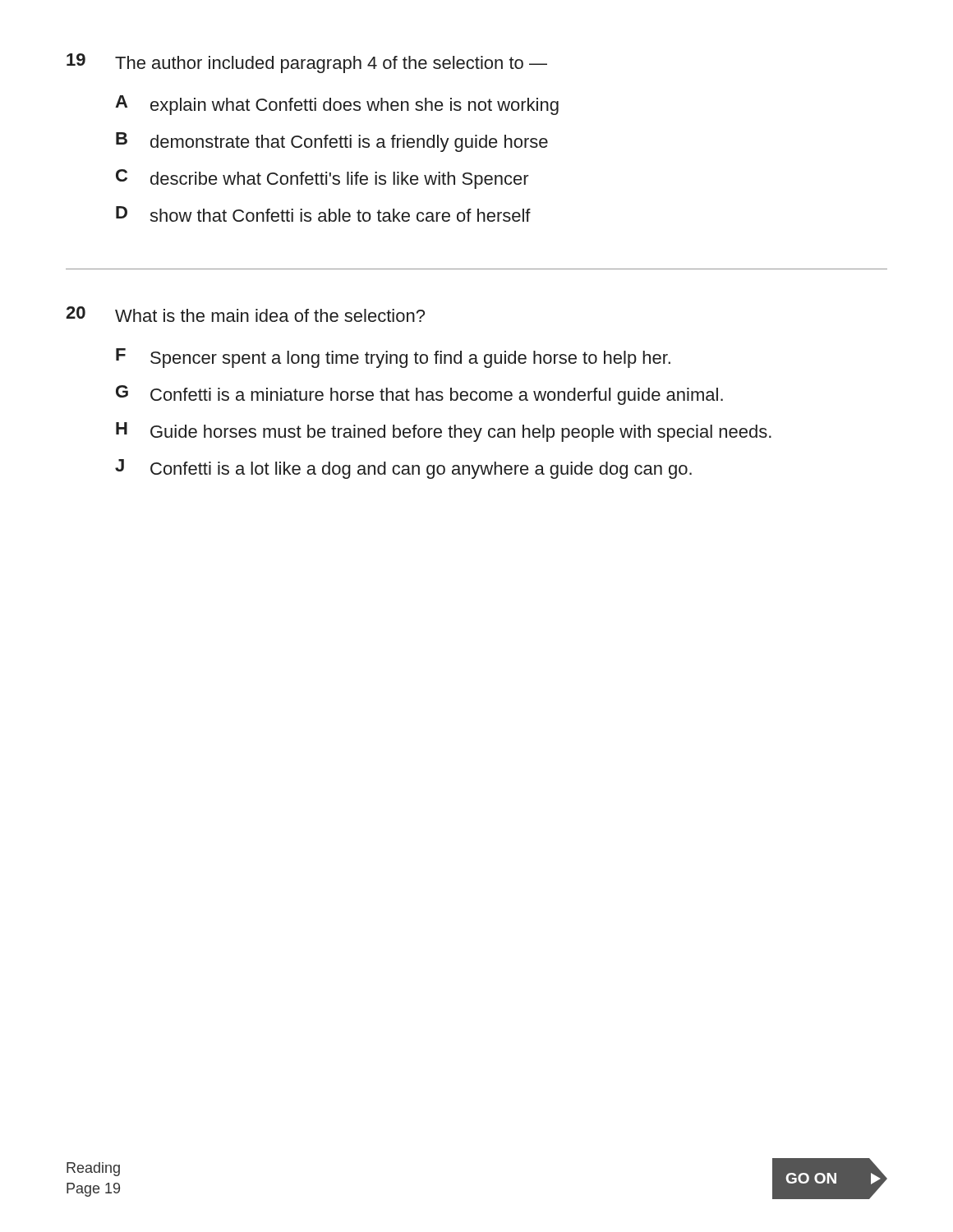
Task: Select the text block starting "20 What is the main idea of"
Action: click(x=246, y=316)
